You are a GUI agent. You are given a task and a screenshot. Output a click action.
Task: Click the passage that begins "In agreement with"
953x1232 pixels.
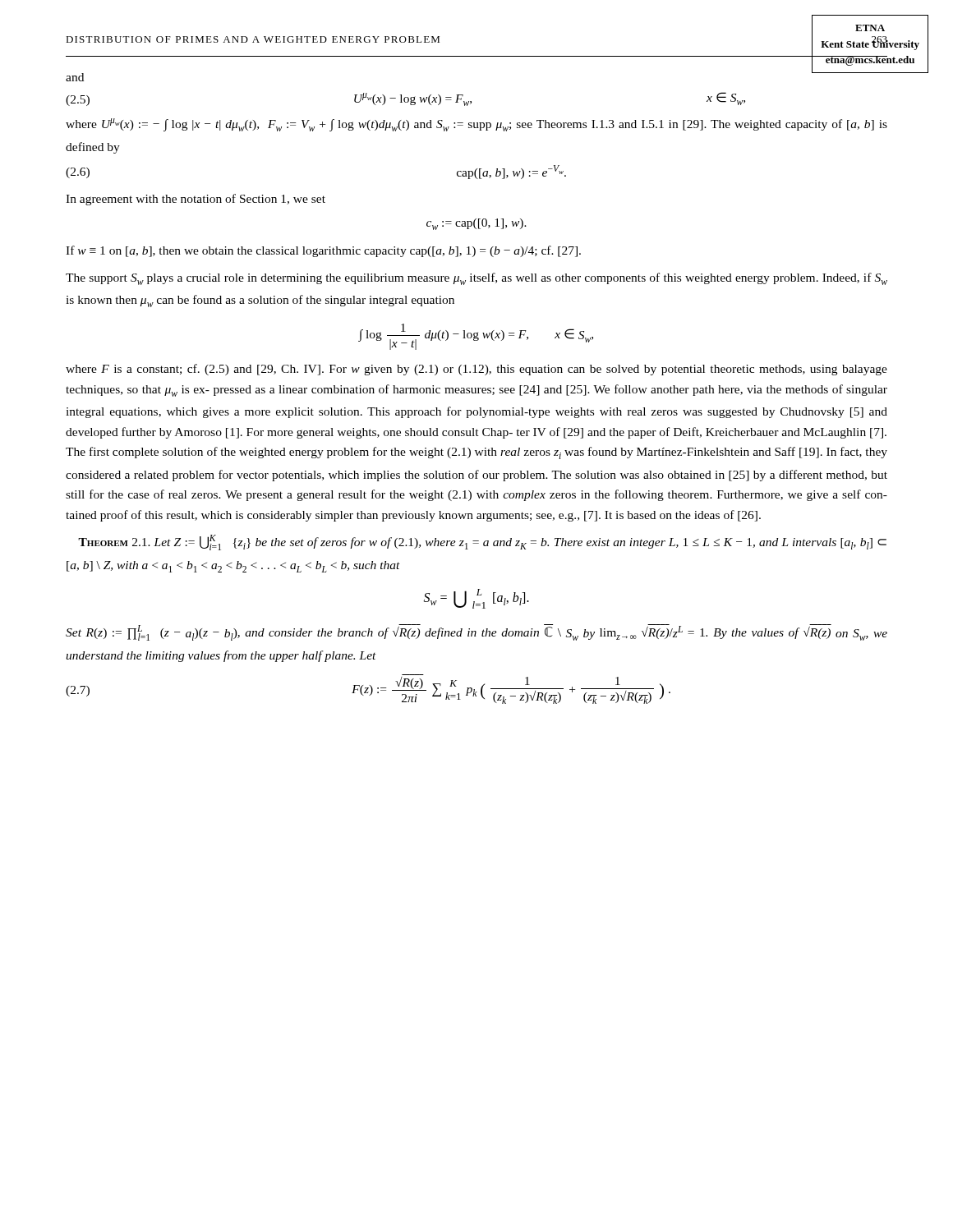point(196,198)
